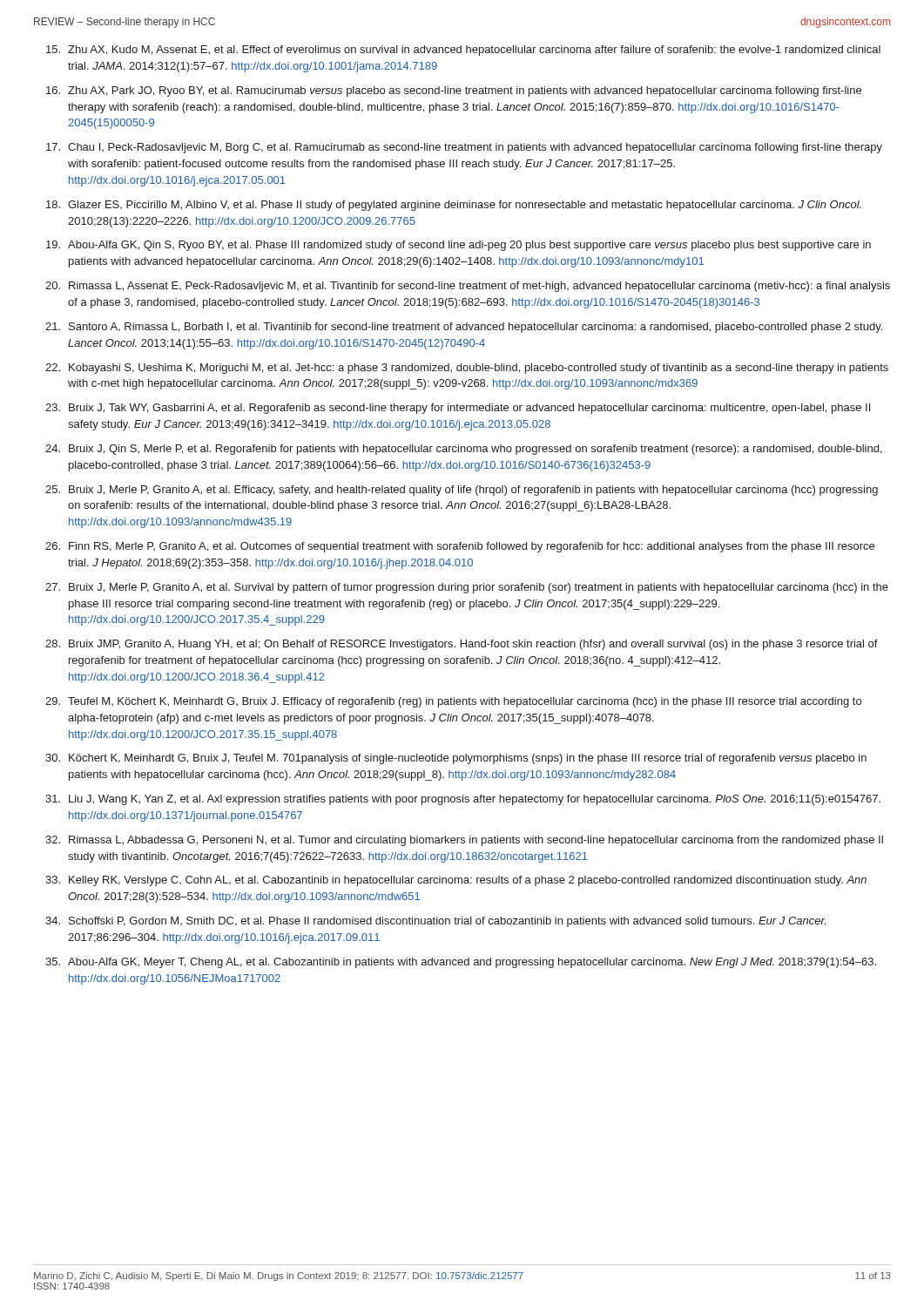Screen dimensions: 1307x924
Task: Click on the text block starting "28. Bruix JMP, Granito A, Huang YH,"
Action: pyautogui.click(x=462, y=661)
